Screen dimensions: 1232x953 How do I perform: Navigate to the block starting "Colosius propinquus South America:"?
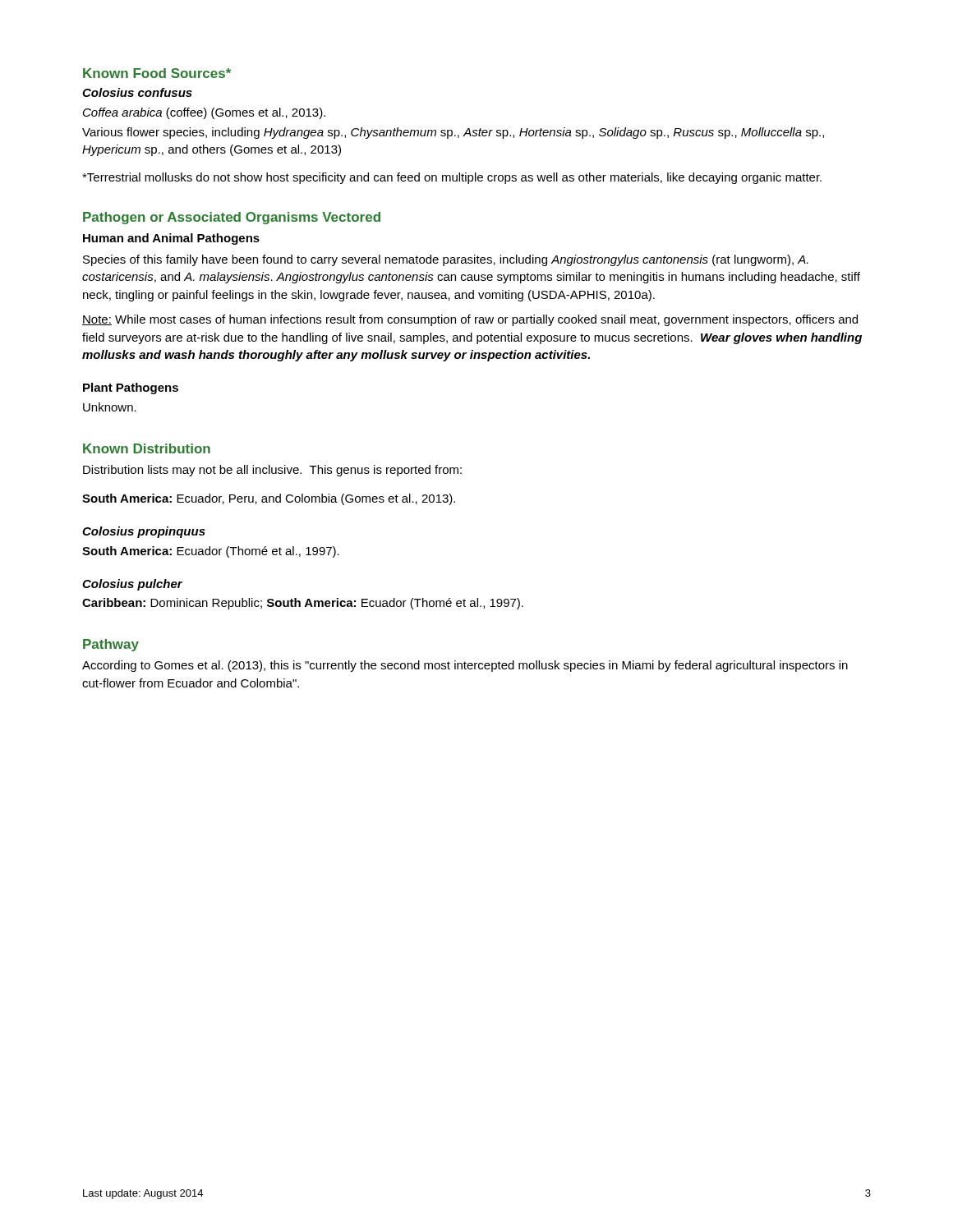pyautogui.click(x=144, y=532)
